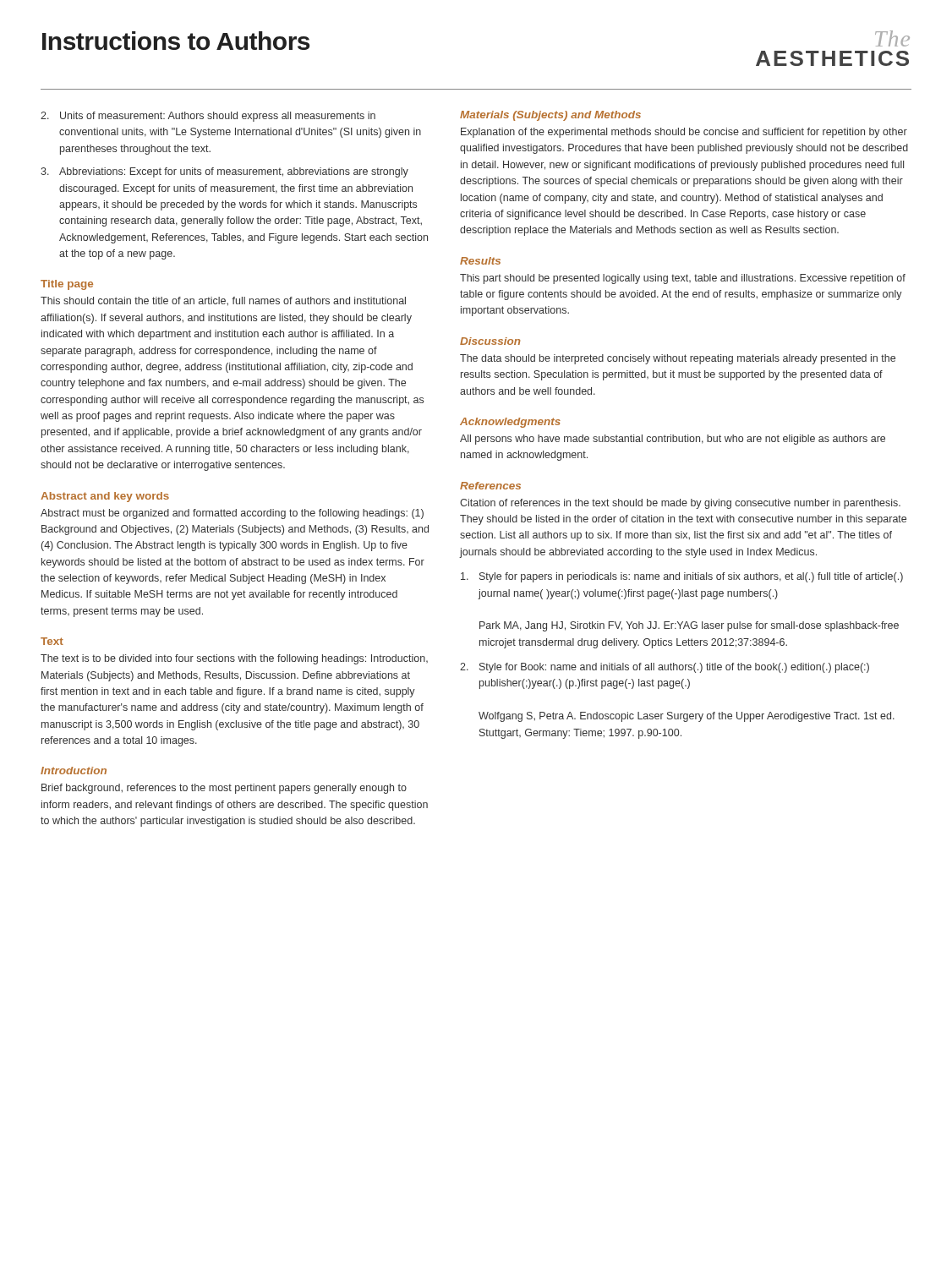
Task: Find the text block that reads "The data should be interpreted concisely"
Action: tap(678, 375)
